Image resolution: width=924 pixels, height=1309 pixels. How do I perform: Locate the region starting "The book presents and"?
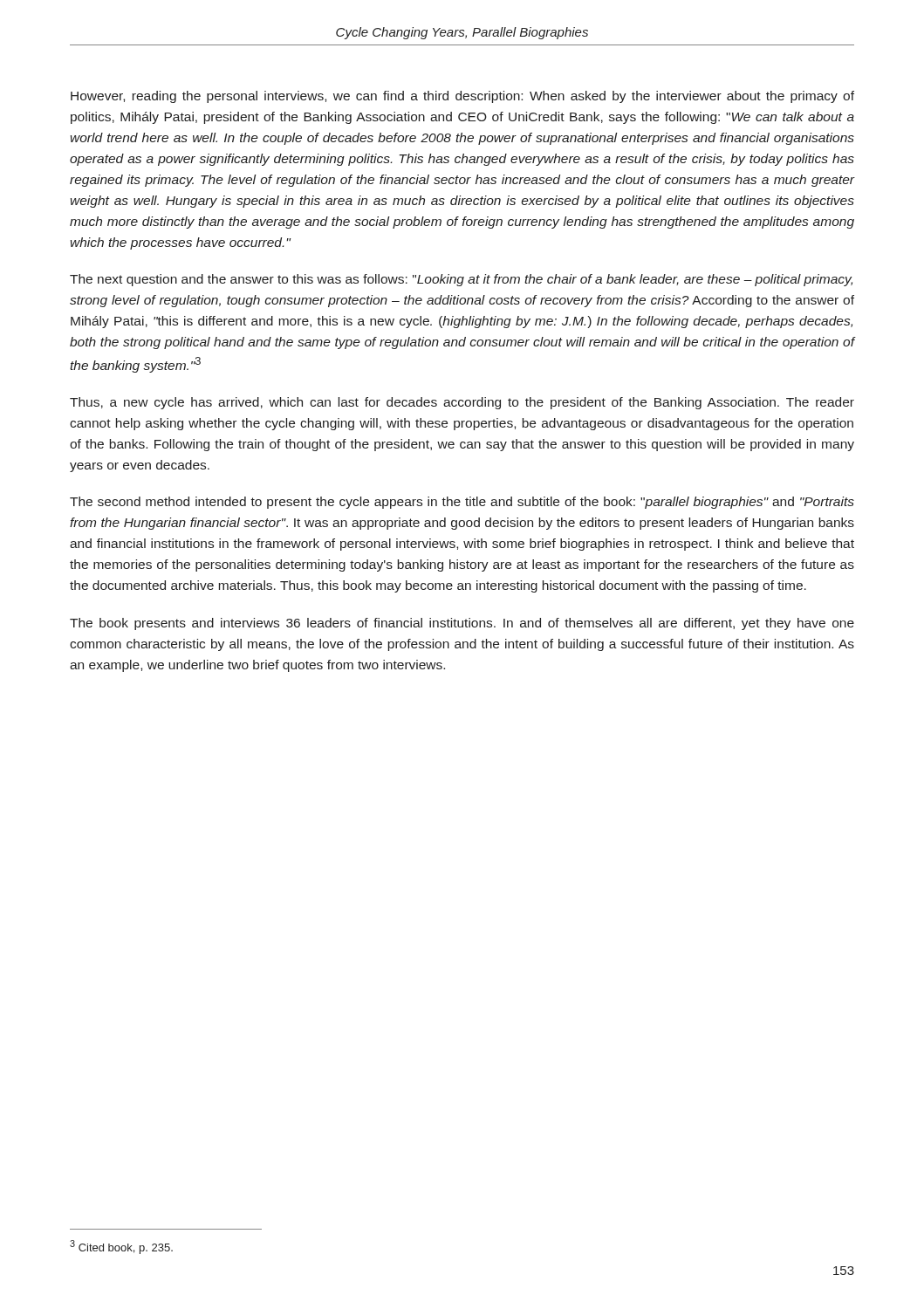click(x=462, y=644)
